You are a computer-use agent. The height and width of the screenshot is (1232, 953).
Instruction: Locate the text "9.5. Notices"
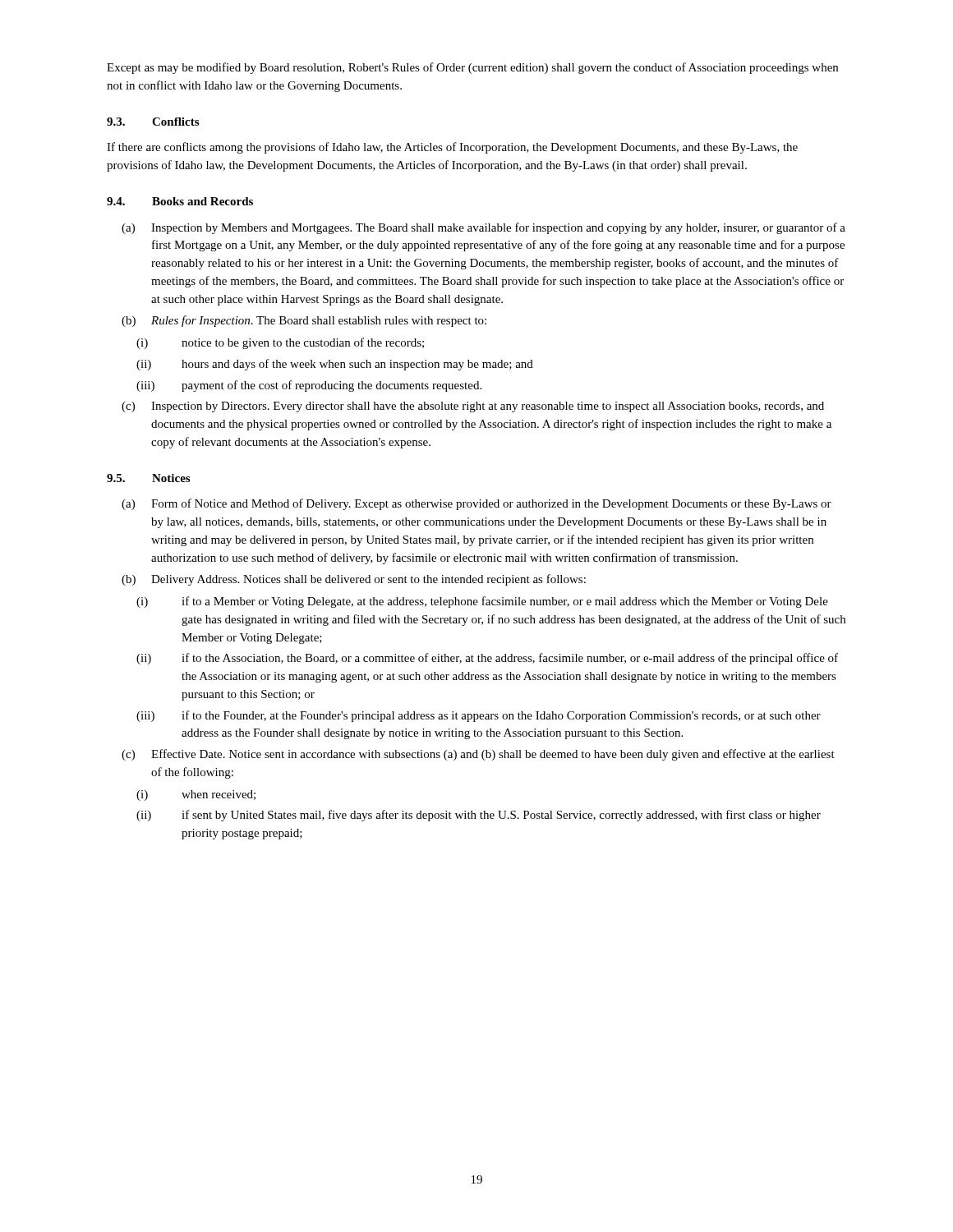149,478
